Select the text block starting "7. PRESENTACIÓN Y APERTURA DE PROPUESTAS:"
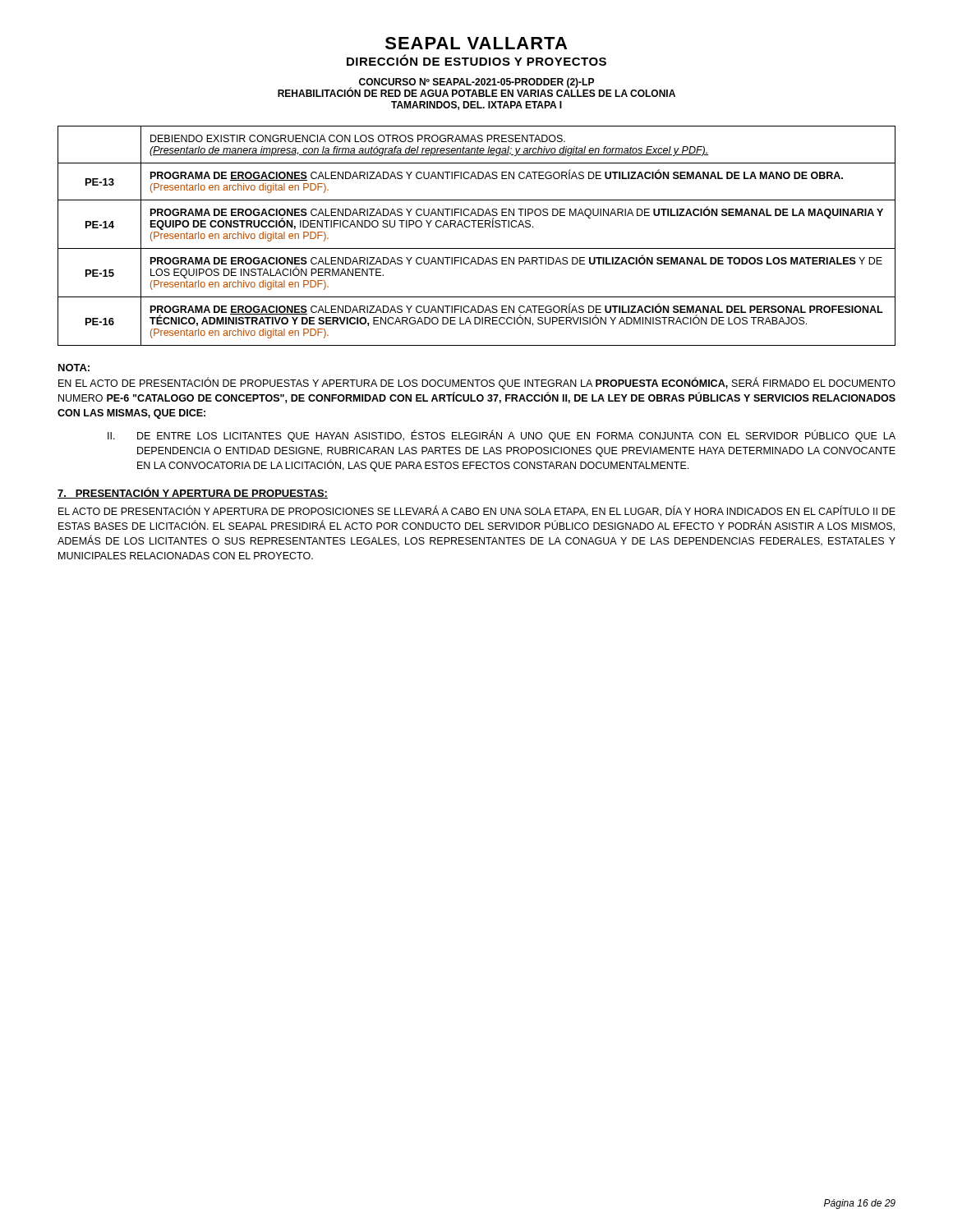 tap(193, 493)
